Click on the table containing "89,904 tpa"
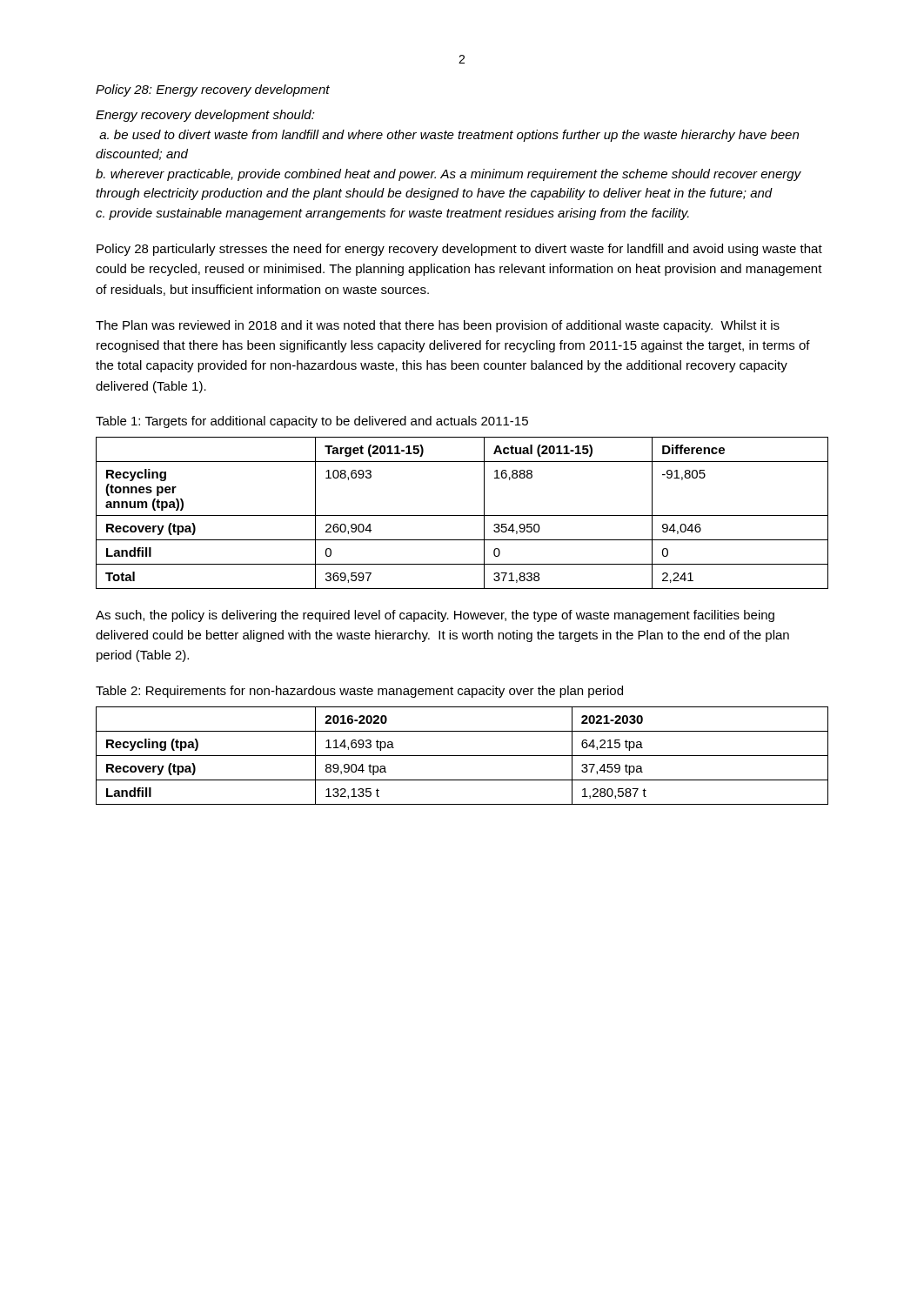924x1305 pixels. point(462,755)
